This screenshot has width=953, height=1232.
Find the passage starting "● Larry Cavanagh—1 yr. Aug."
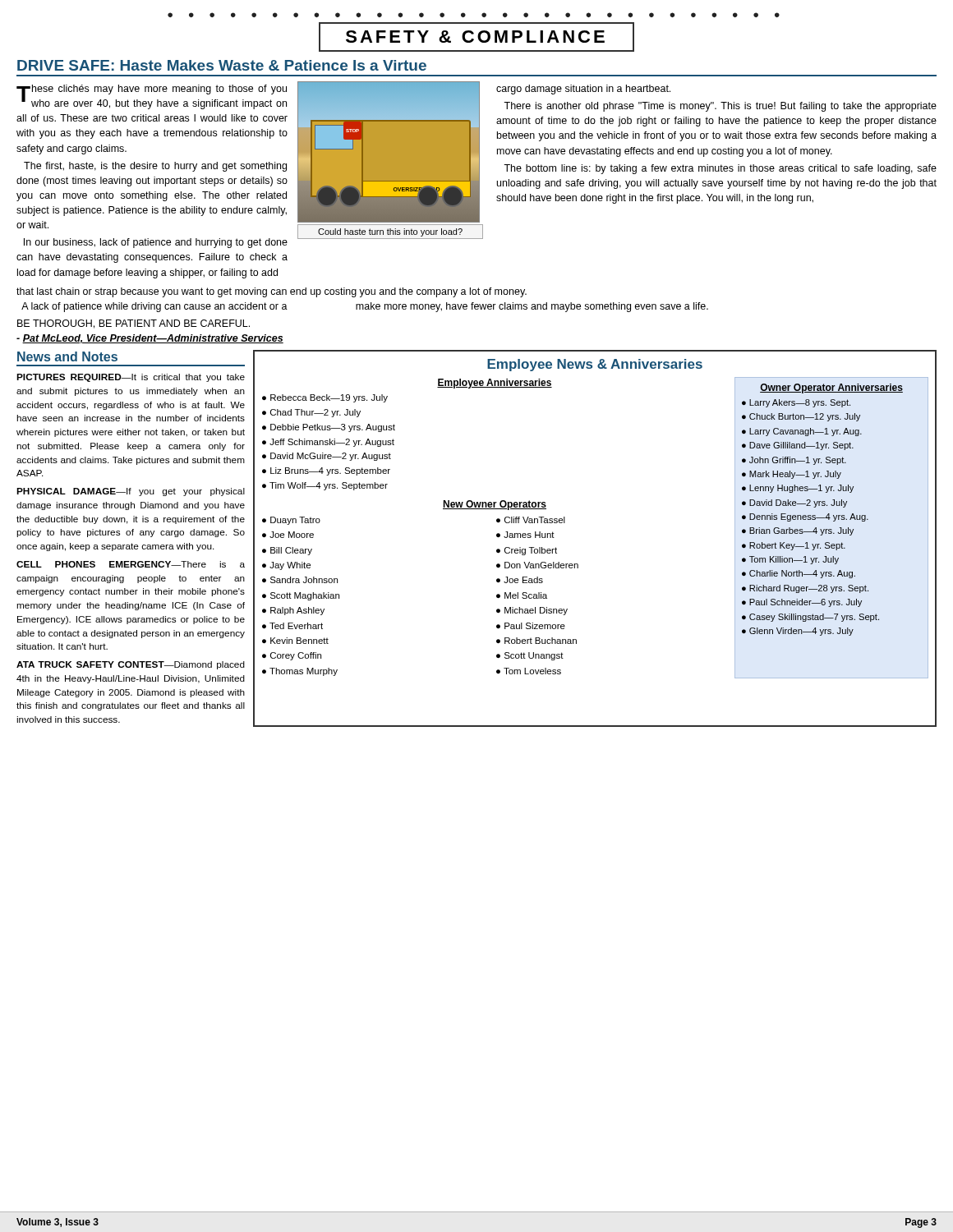tap(802, 431)
